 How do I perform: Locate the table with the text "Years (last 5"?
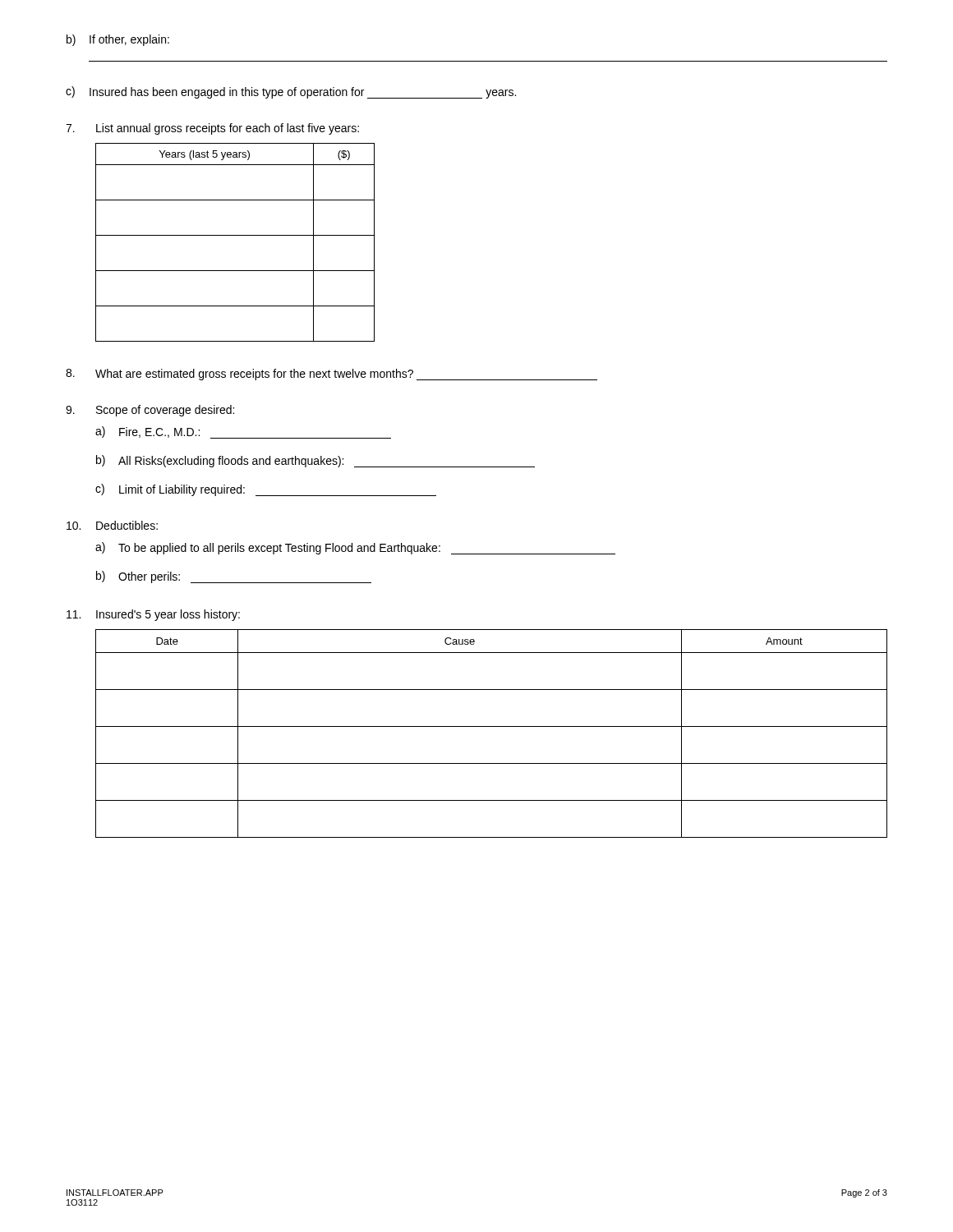click(x=491, y=242)
